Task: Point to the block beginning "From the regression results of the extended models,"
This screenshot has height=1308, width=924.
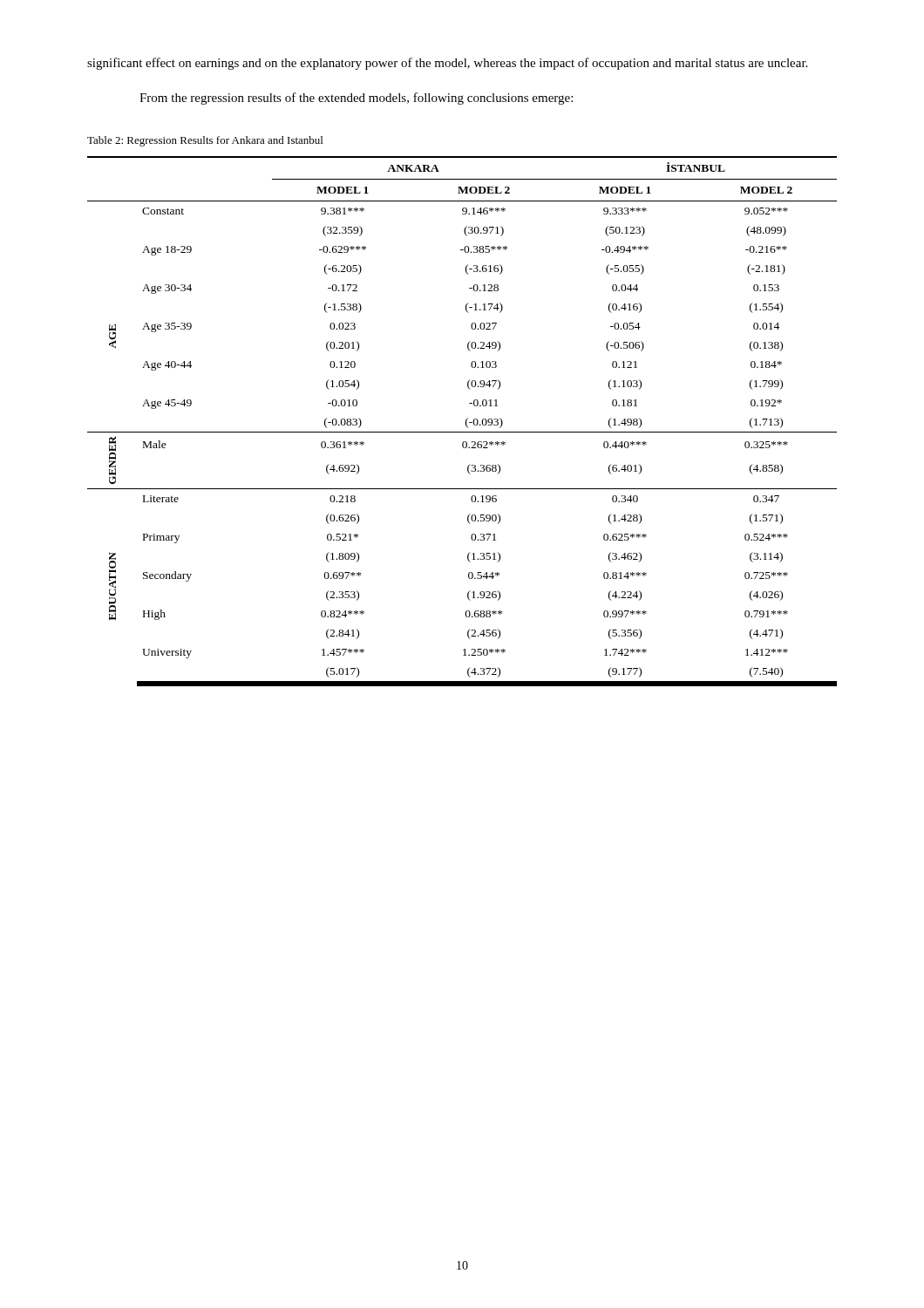Action: click(357, 97)
